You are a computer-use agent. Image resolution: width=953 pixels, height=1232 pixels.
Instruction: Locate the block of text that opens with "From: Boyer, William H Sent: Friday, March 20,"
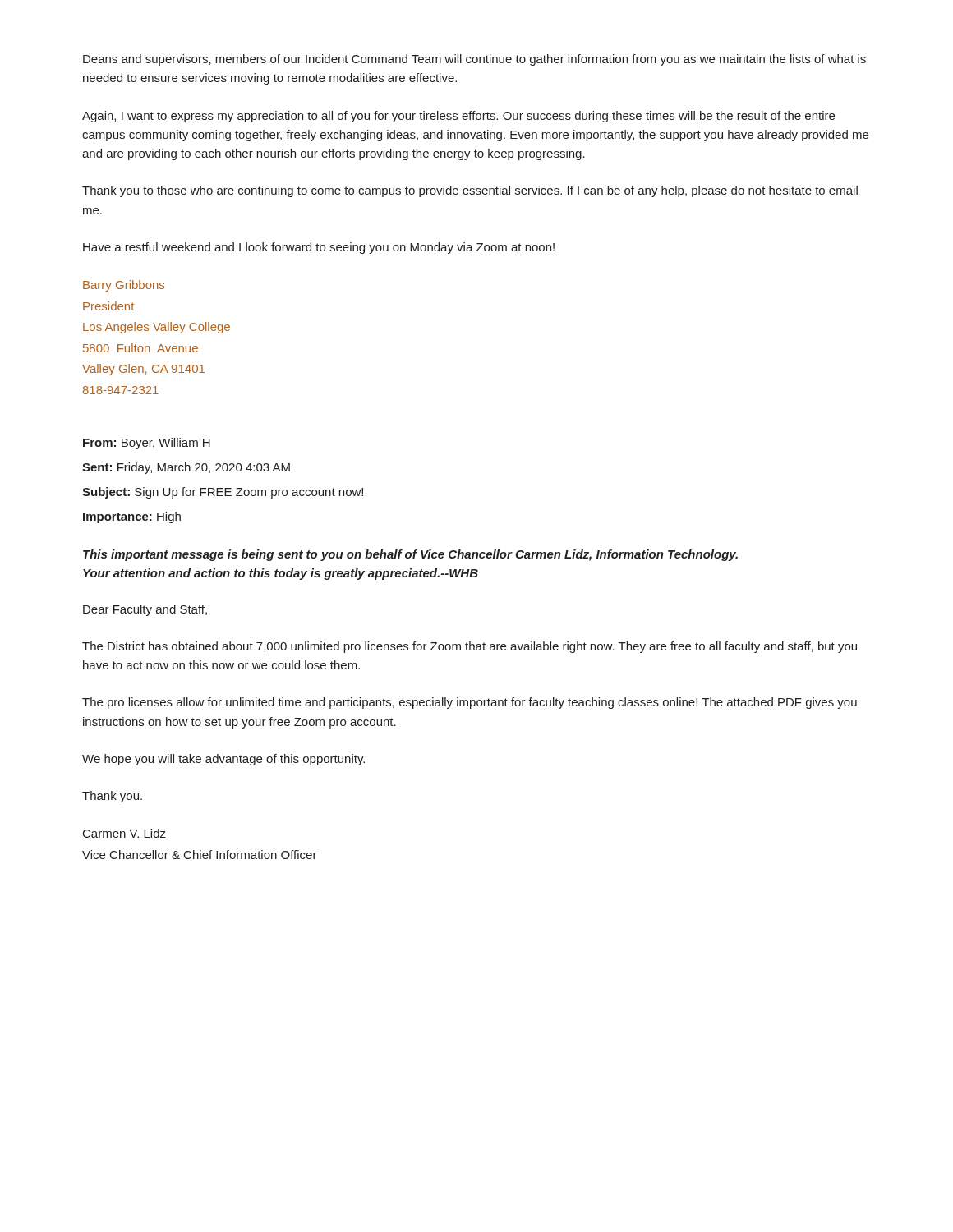point(147,444)
